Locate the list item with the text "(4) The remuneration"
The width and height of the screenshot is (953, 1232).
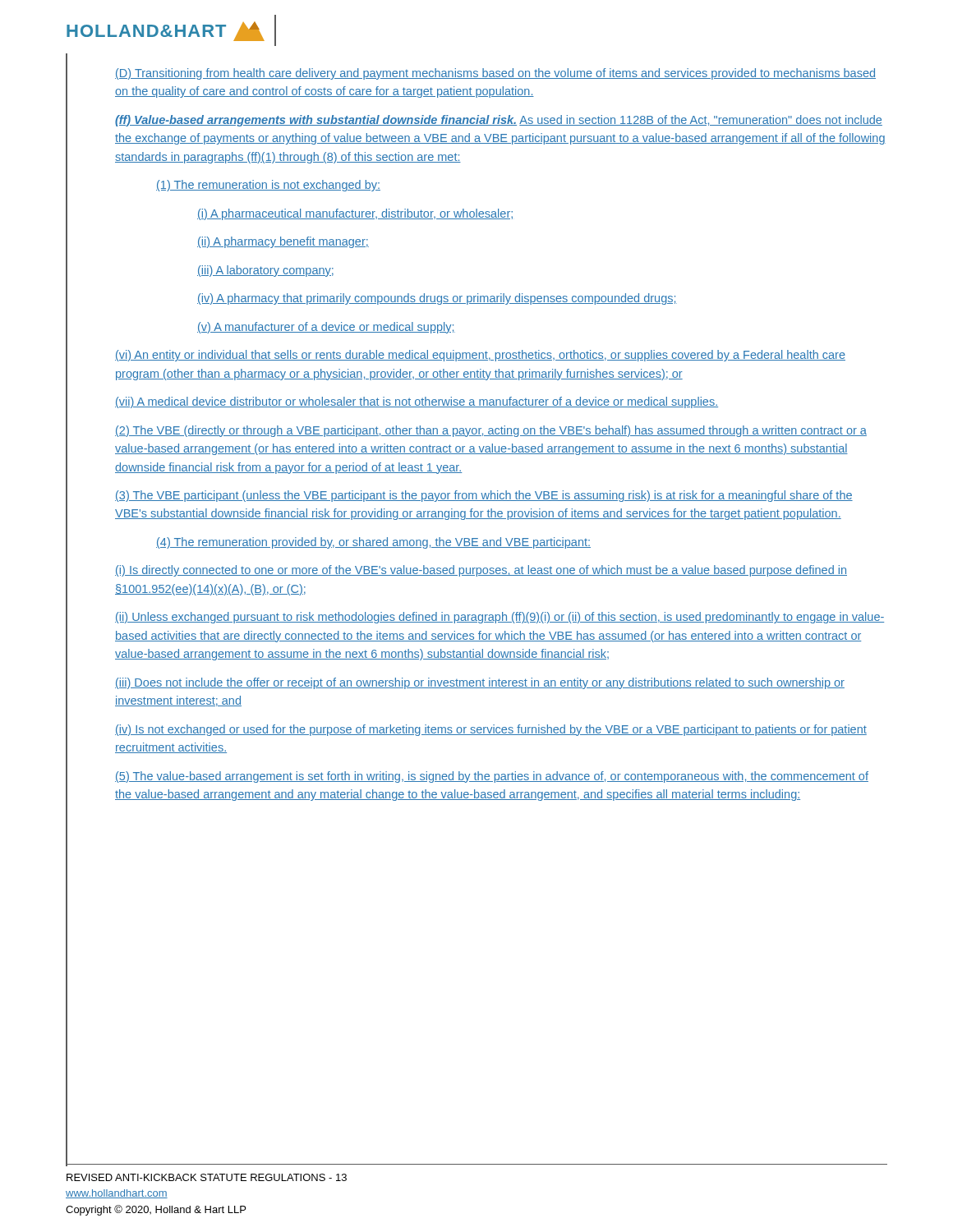(x=373, y=542)
